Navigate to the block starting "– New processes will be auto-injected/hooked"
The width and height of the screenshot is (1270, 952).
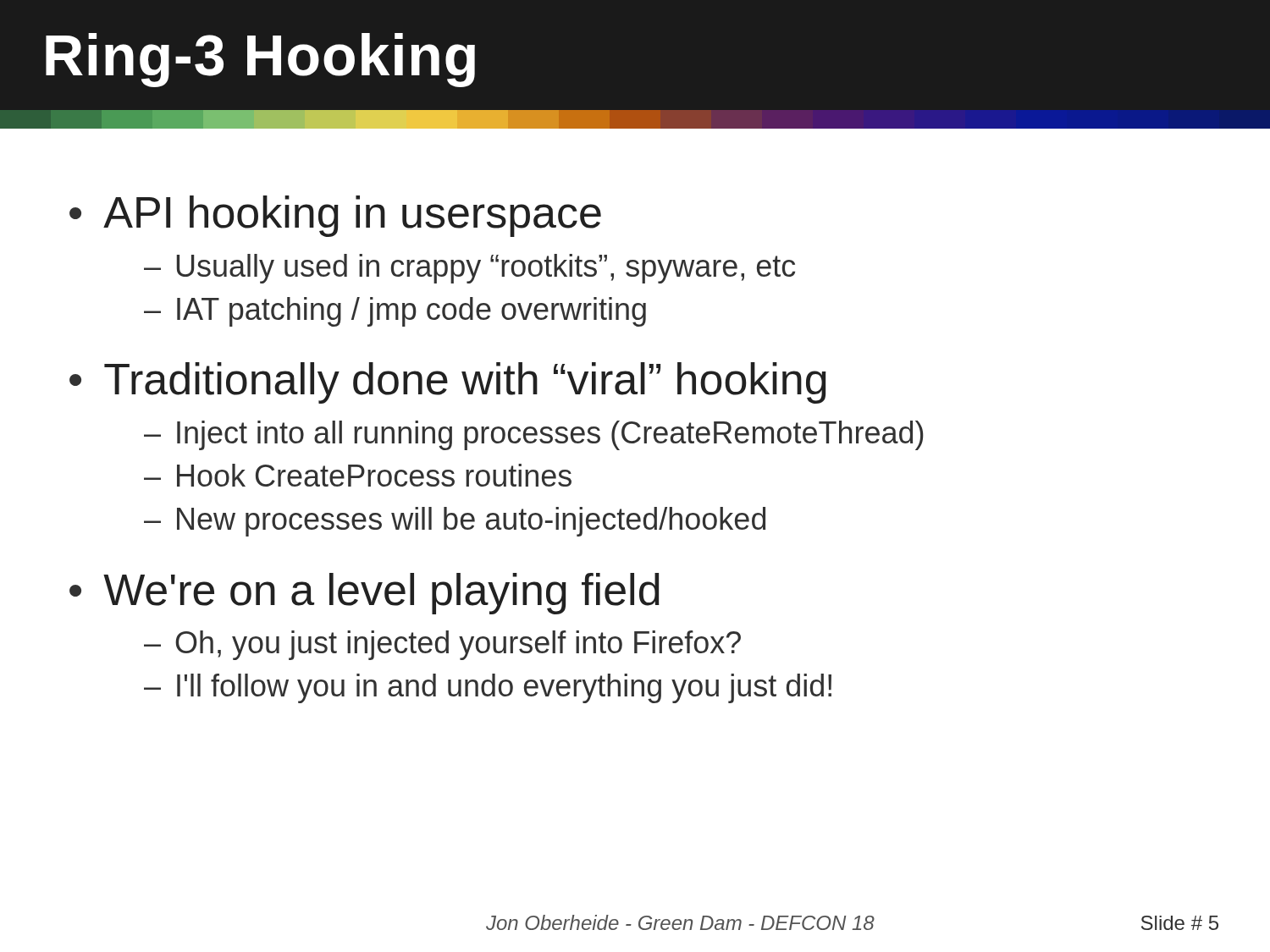[456, 520]
